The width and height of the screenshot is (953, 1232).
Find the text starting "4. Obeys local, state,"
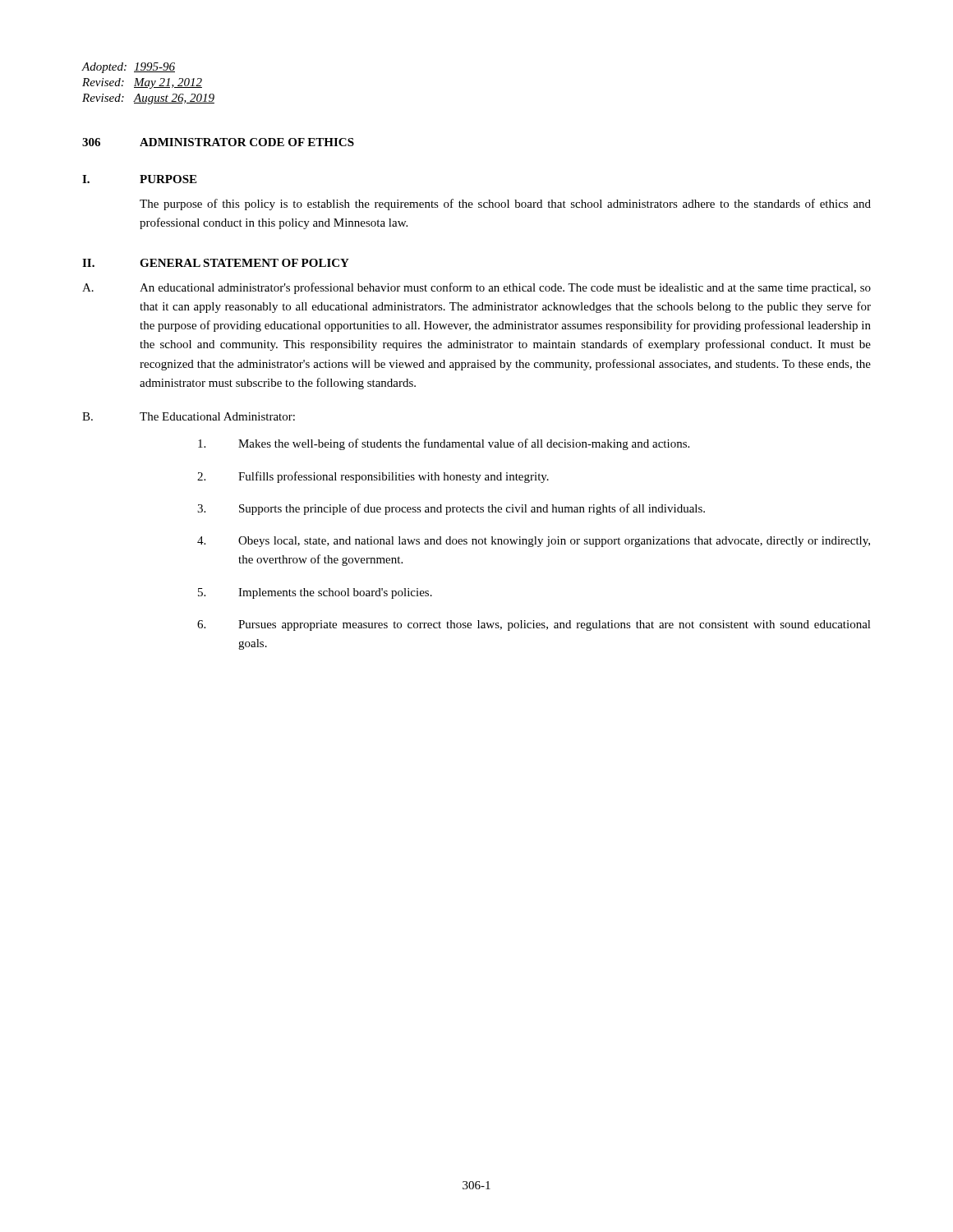click(534, 550)
